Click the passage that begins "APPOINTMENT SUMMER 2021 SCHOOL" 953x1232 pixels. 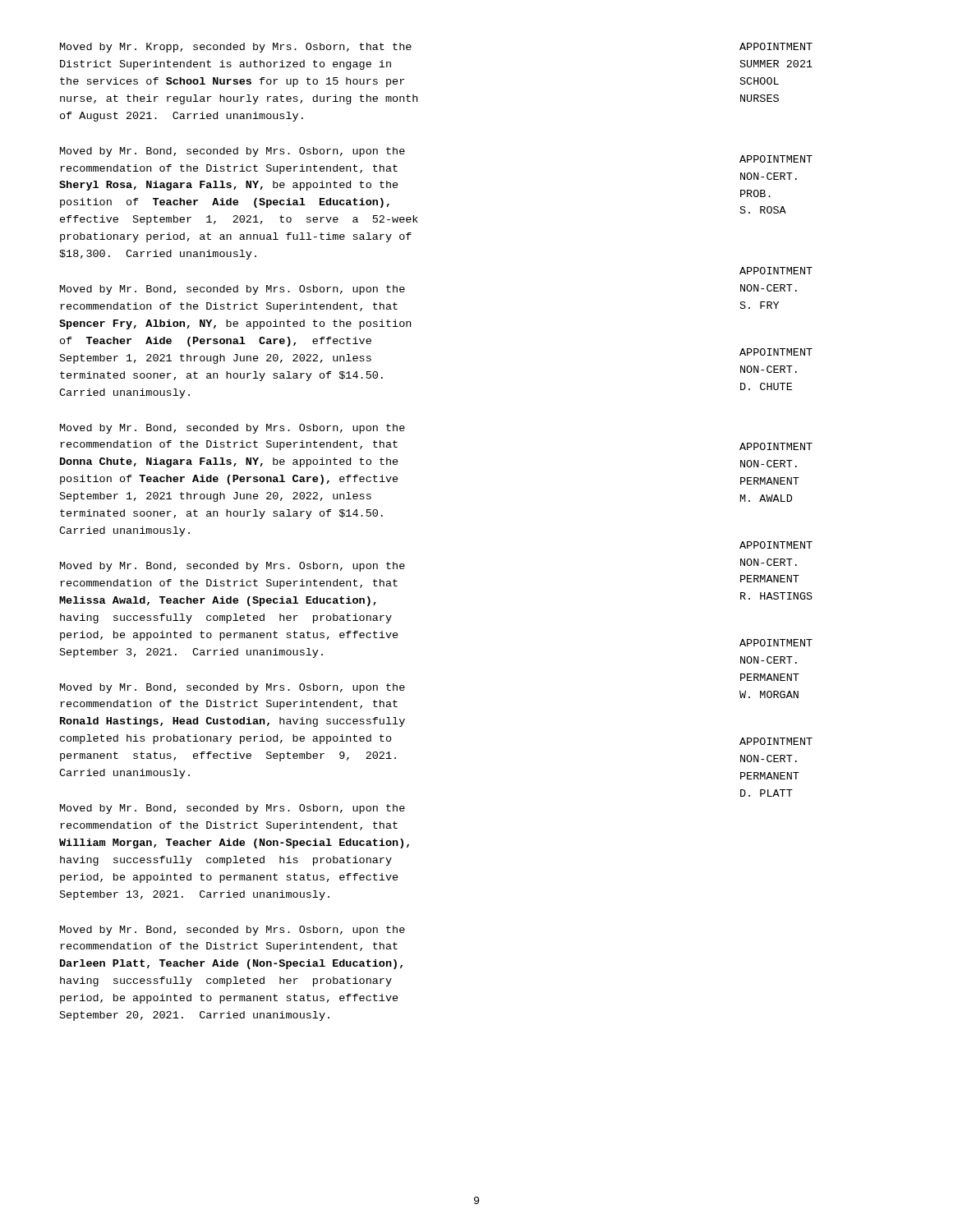pos(776,73)
